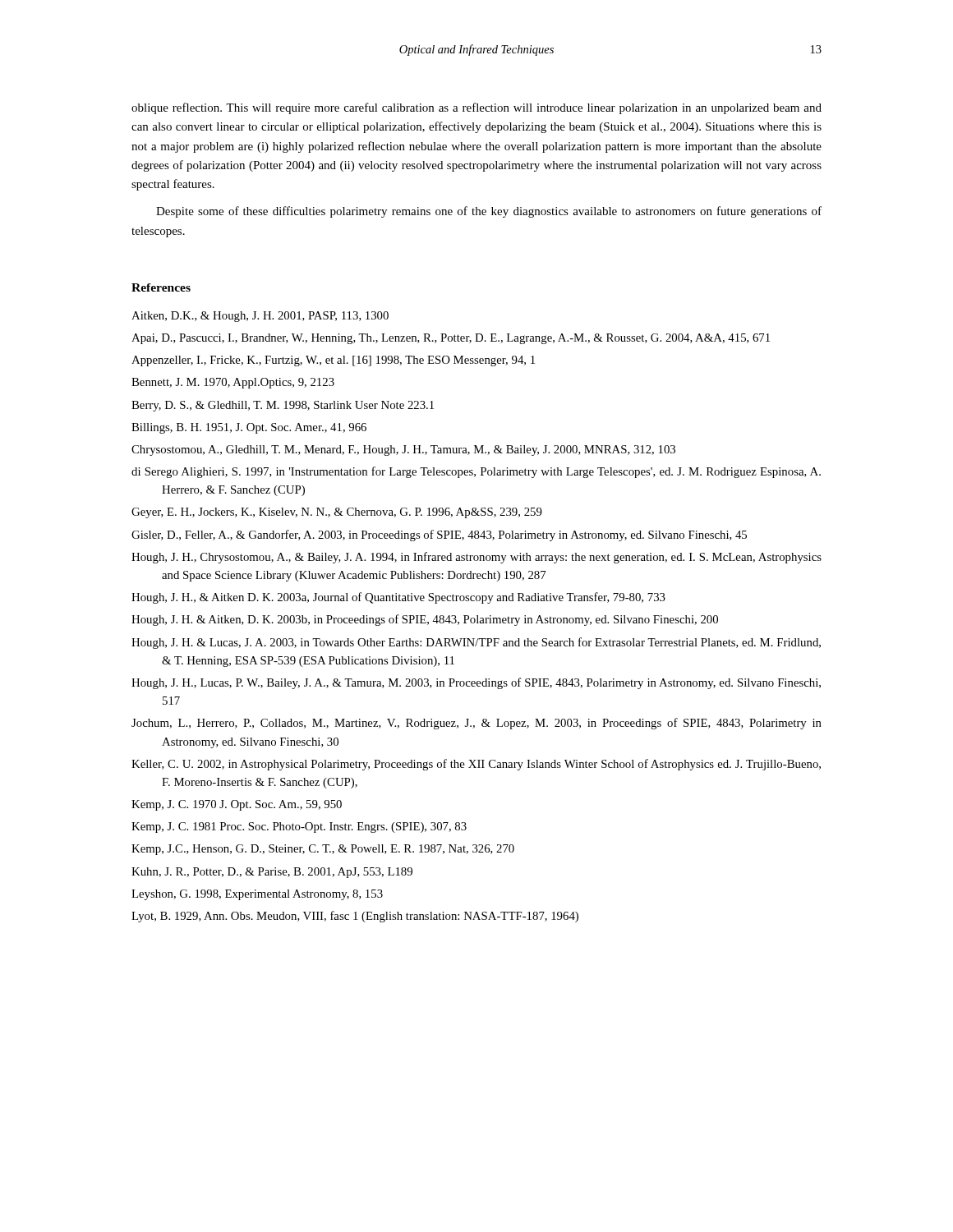Find the block on this page that starts "Chrysostomou, A., Gledhill, T. M., Menard, F.,"
The height and width of the screenshot is (1232, 953).
pos(404,449)
